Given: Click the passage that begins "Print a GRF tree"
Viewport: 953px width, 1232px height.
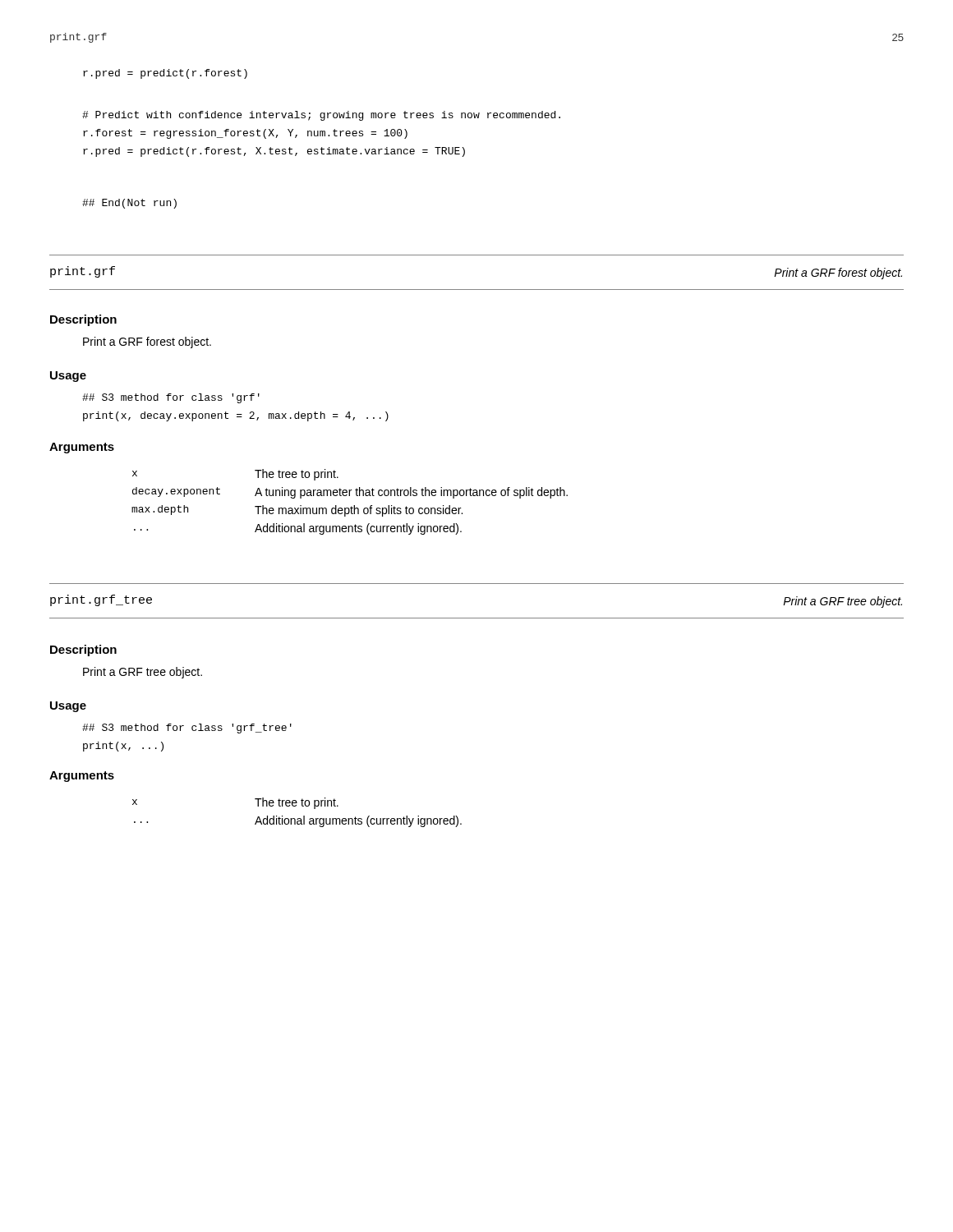Looking at the screenshot, I should (x=143, y=672).
